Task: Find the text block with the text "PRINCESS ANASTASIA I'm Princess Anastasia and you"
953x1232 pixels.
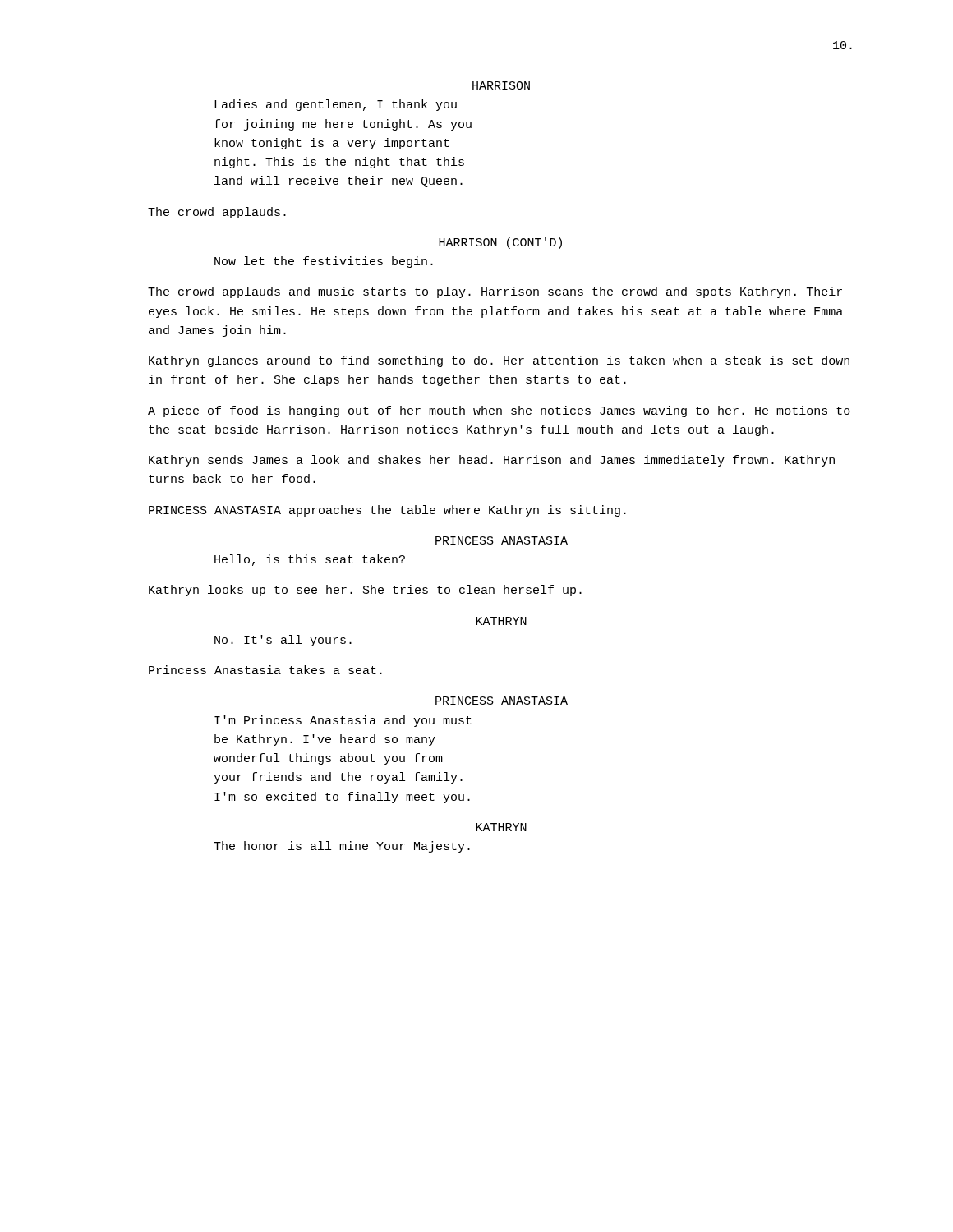Action: coord(502,701)
